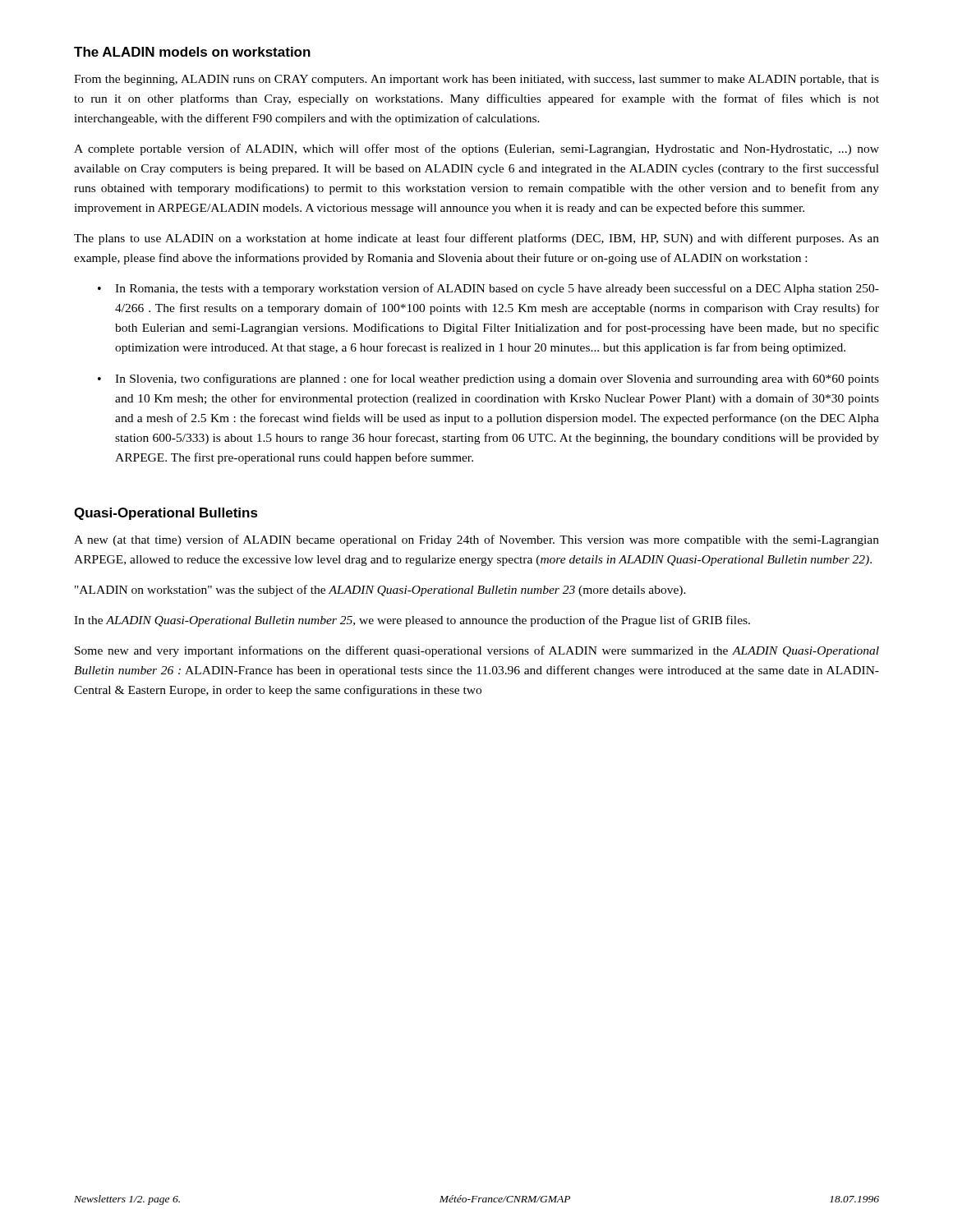Screen dimensions: 1232x953
Task: Locate the text block starting "The plans to use ALADIN"
Action: pos(476,248)
